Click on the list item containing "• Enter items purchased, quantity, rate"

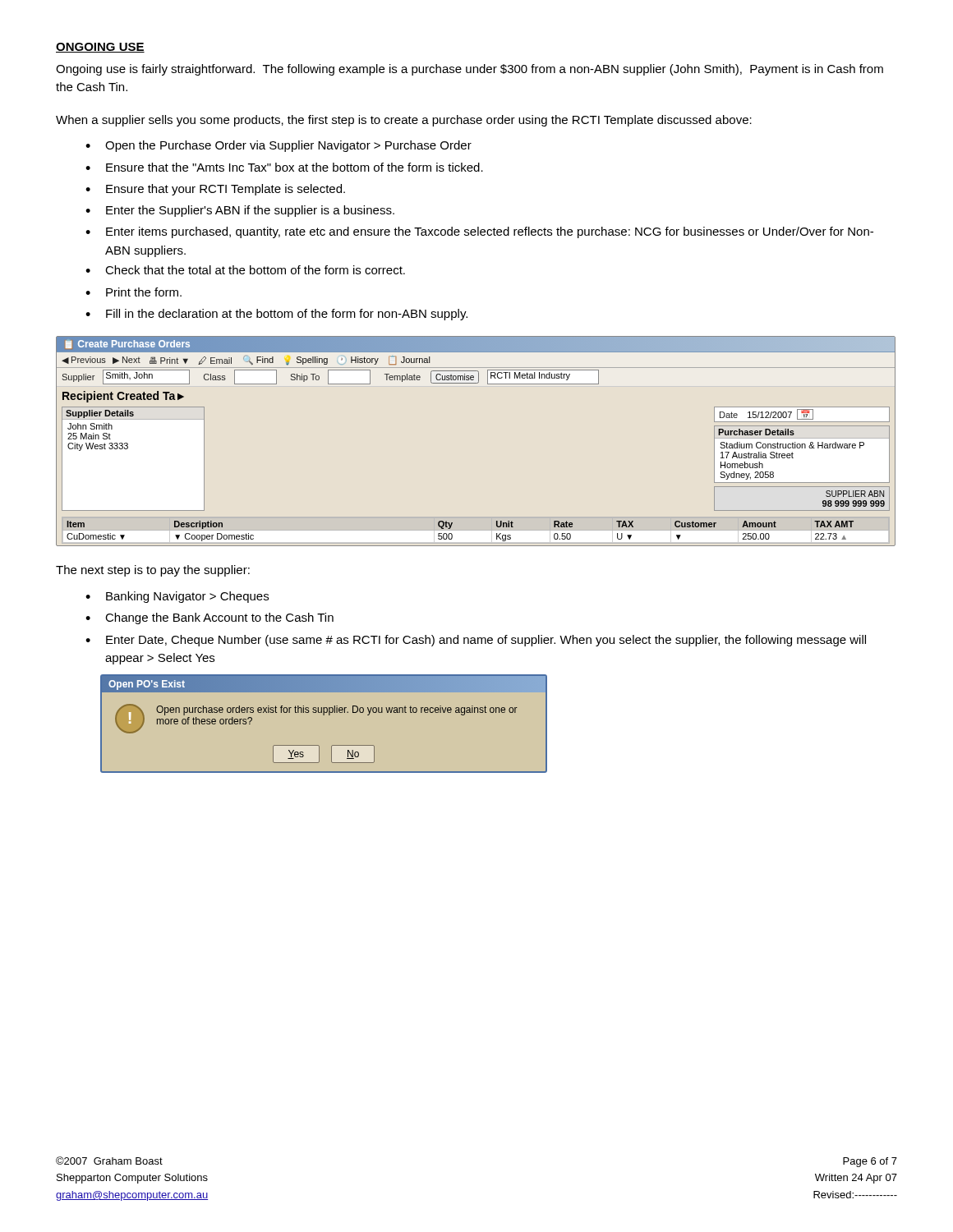(x=491, y=241)
